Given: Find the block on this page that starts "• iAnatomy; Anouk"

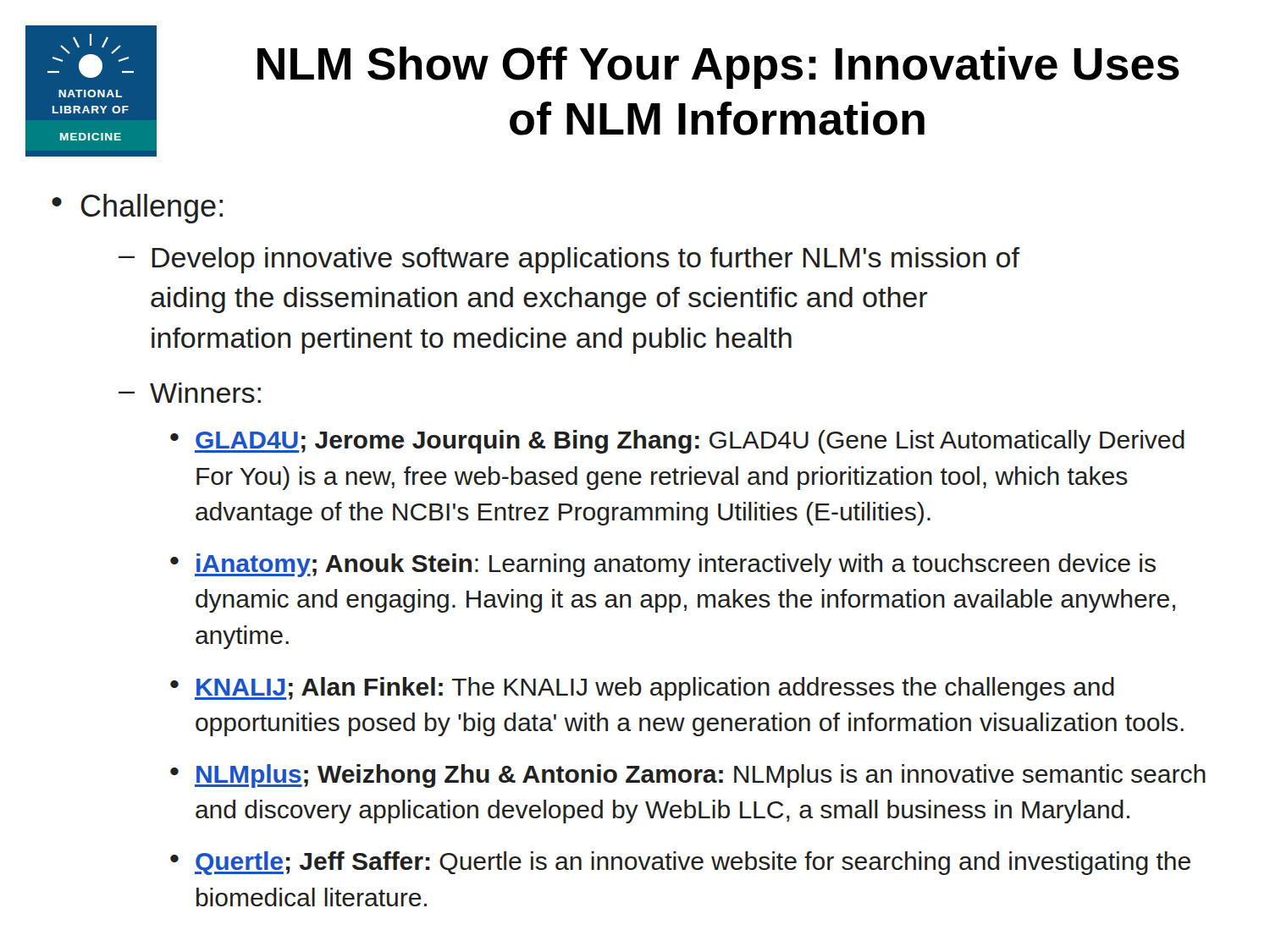Looking at the screenshot, I should [694, 600].
